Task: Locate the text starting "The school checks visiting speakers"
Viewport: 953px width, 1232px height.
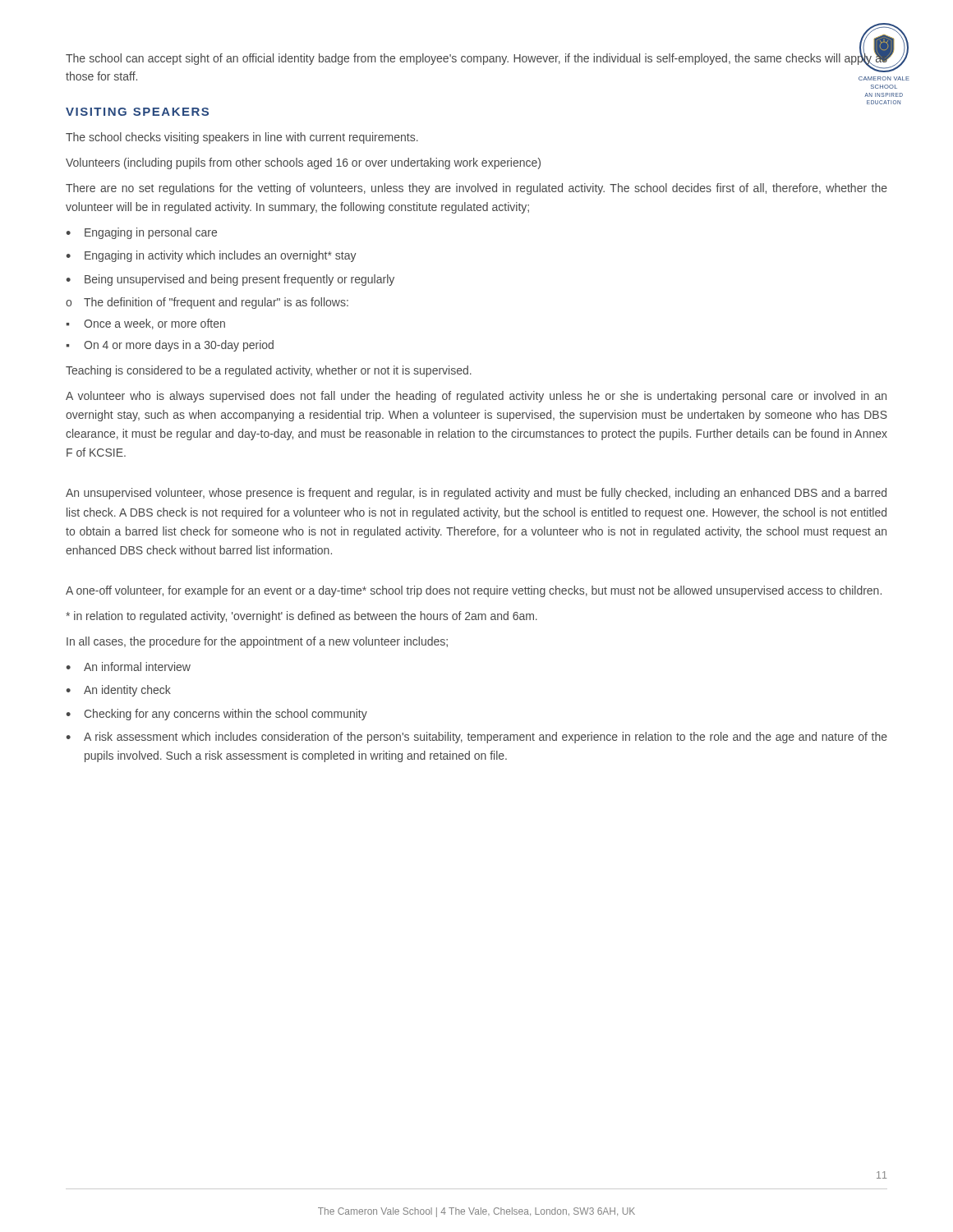Action: (242, 137)
